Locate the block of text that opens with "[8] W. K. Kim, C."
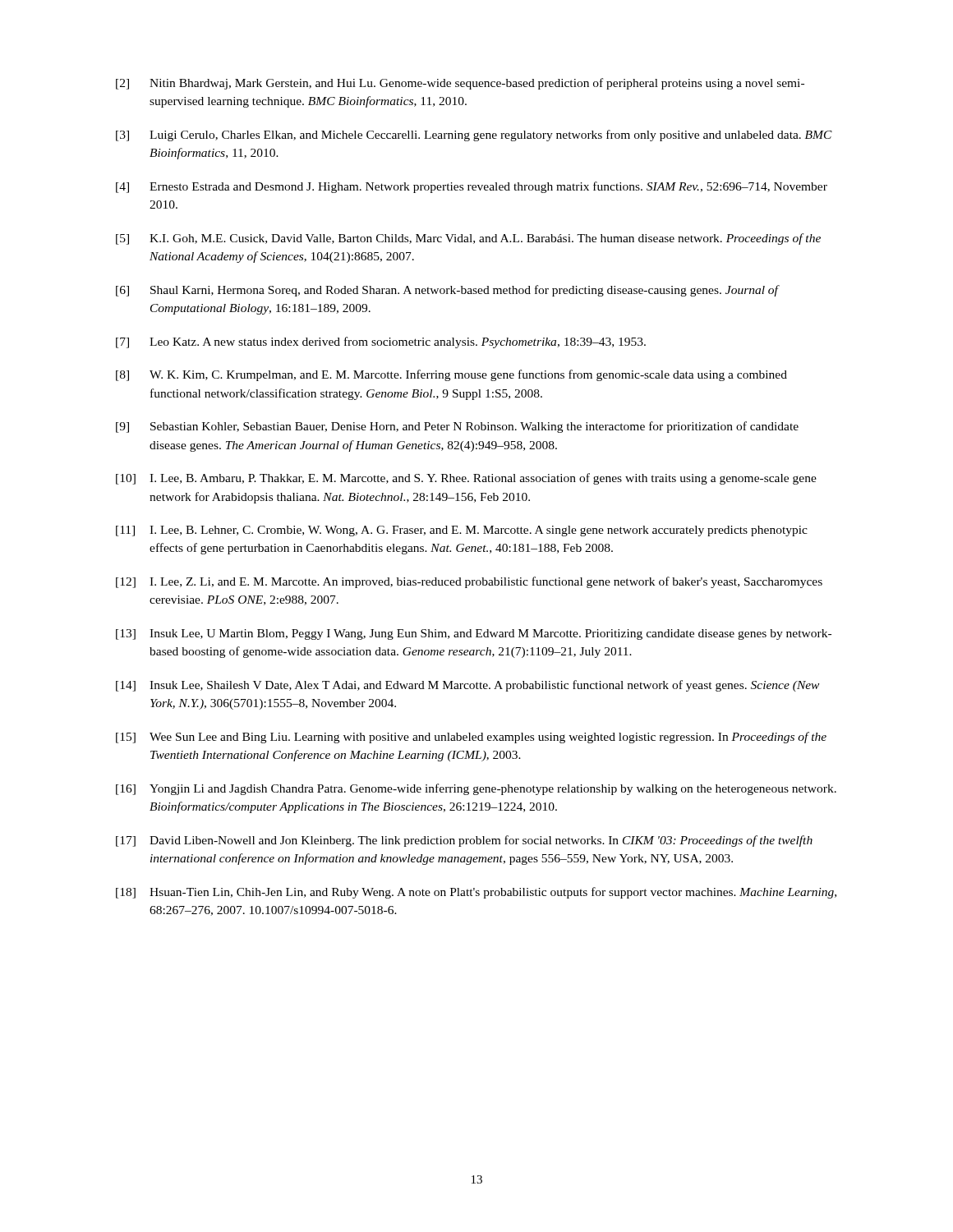 (x=476, y=384)
